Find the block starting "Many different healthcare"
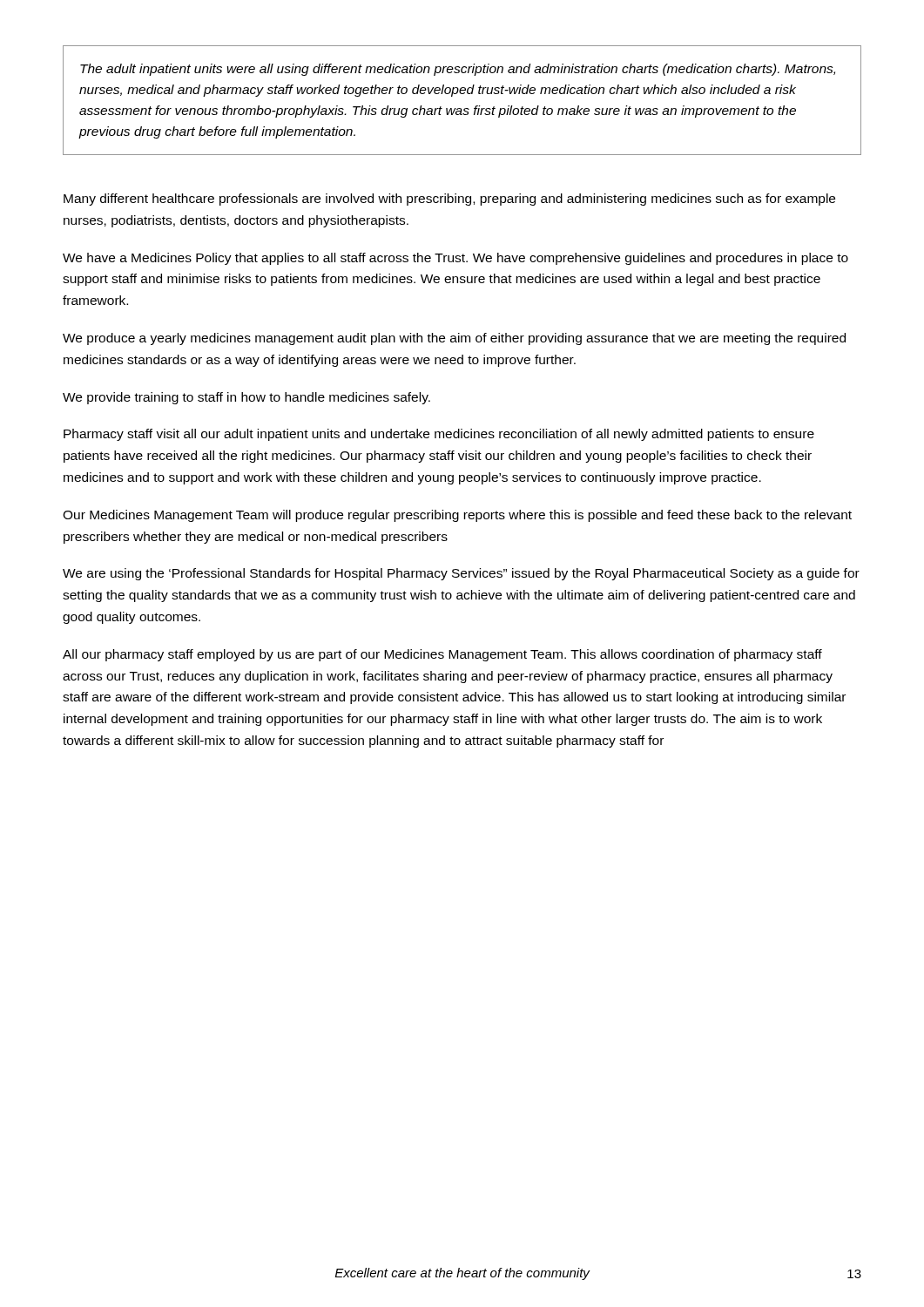This screenshot has height=1307, width=924. point(449,209)
